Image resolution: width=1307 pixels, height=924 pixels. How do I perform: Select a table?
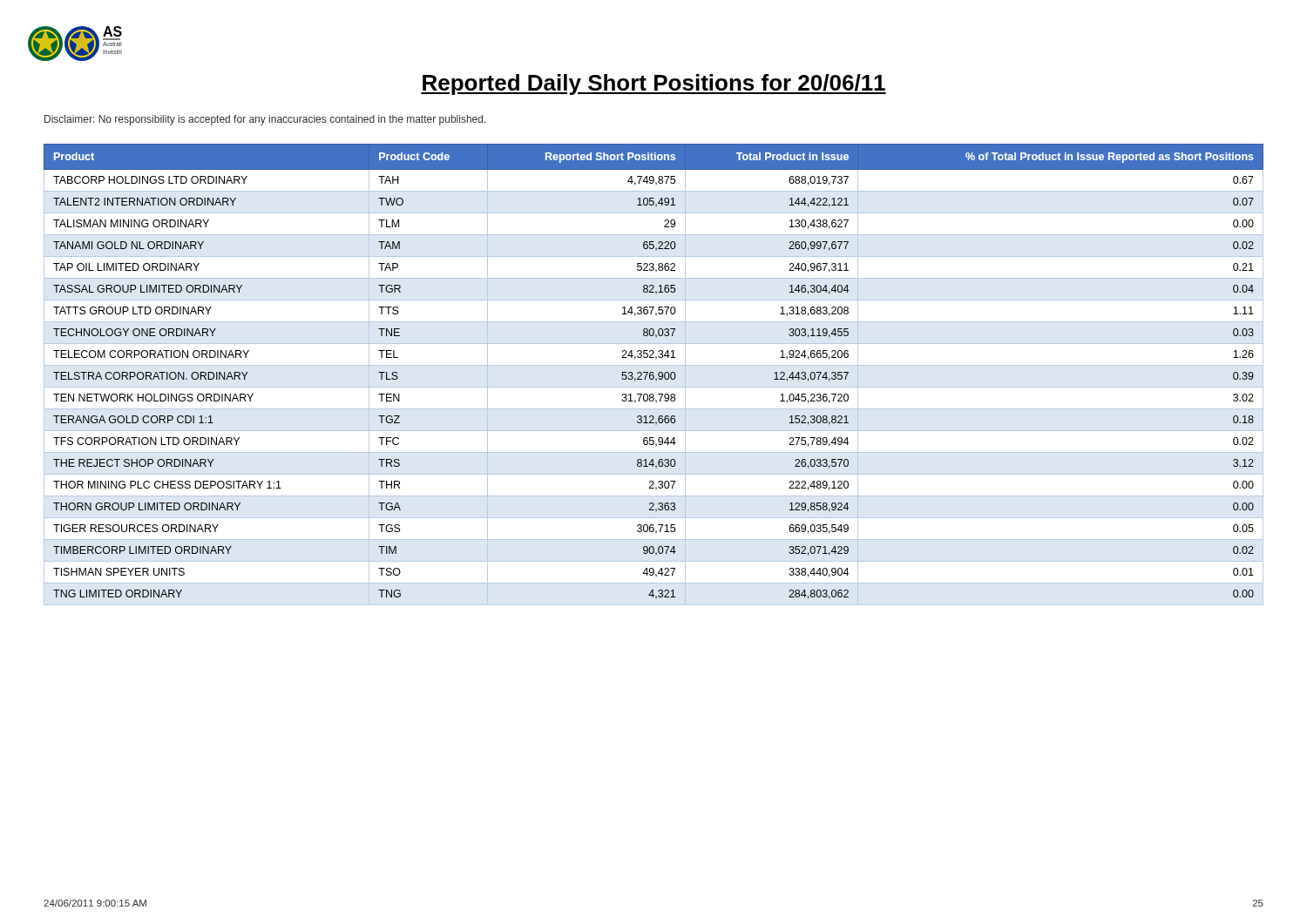click(654, 508)
